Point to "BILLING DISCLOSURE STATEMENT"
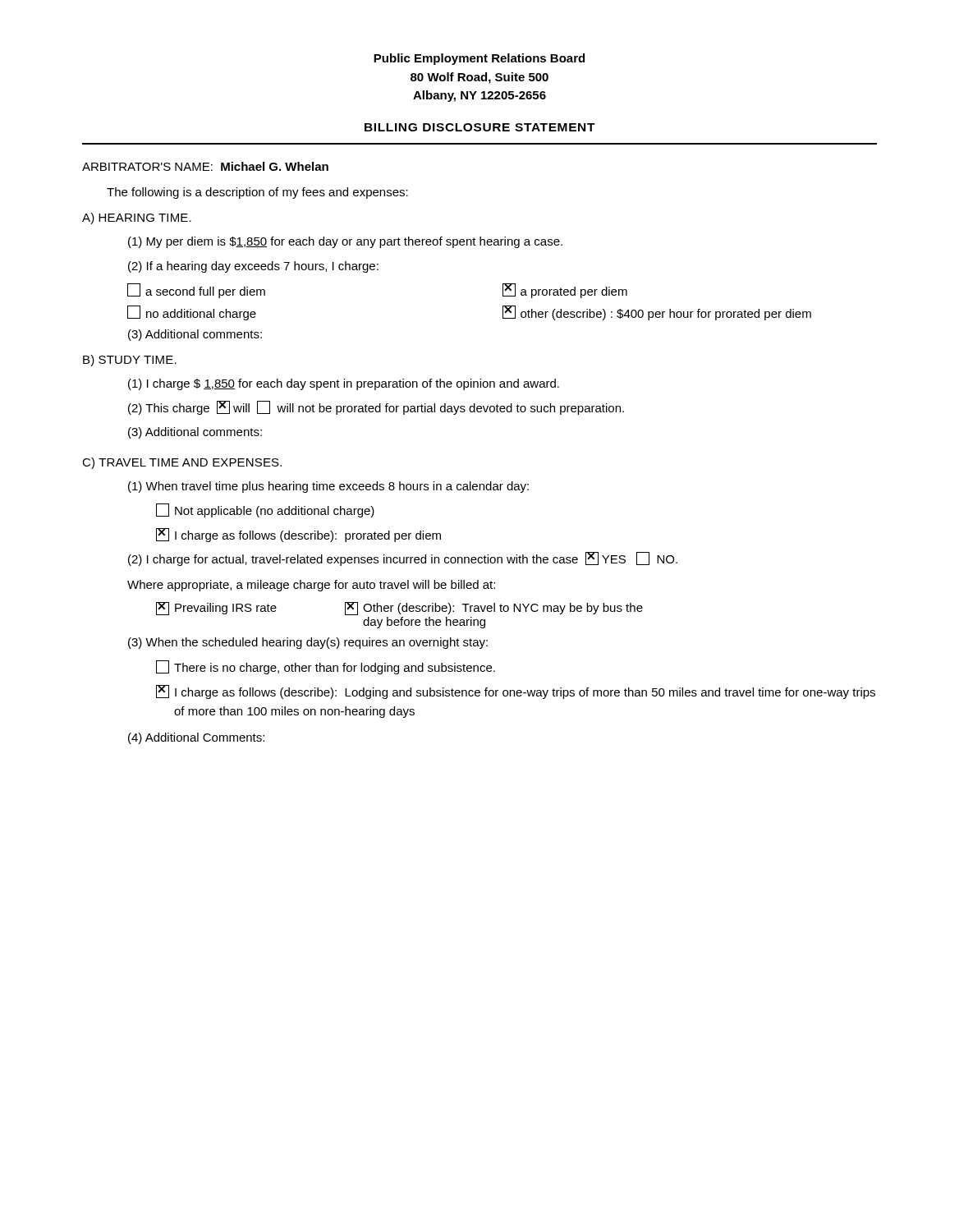The height and width of the screenshot is (1232, 959). (480, 126)
